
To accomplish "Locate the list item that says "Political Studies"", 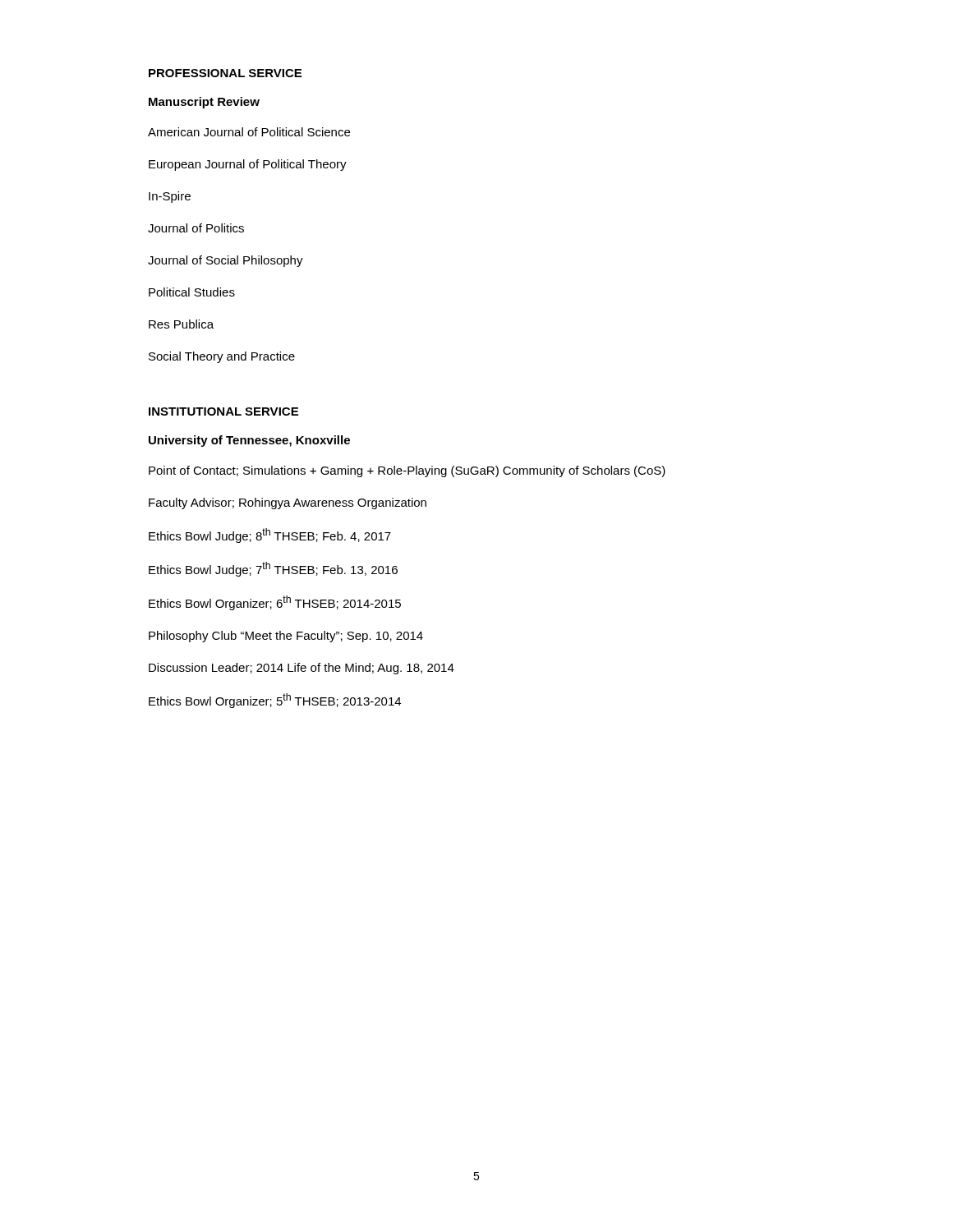I will coord(191,292).
